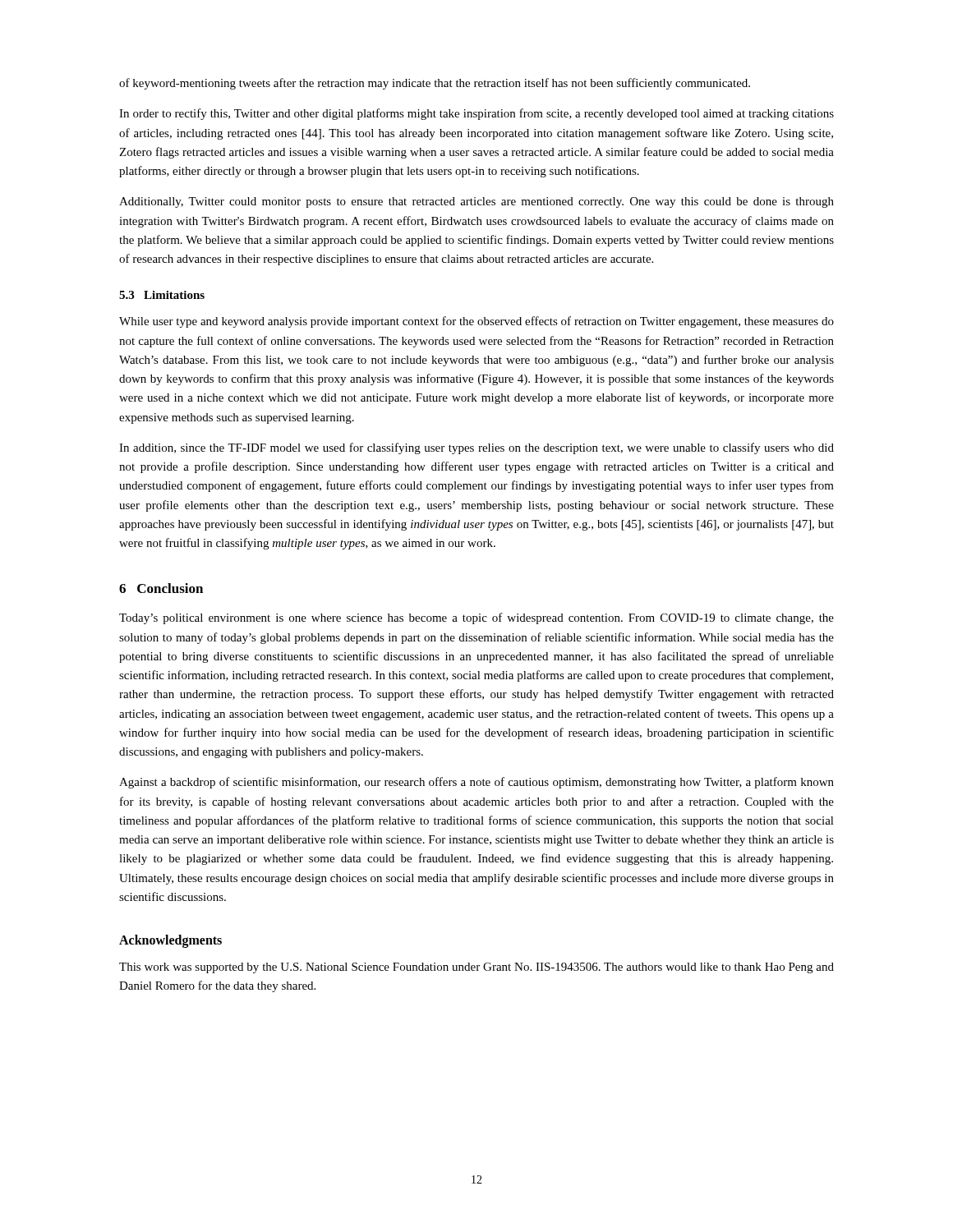953x1232 pixels.
Task: Click on the text starting "Additionally, Twitter could monitor posts"
Action: coord(476,231)
